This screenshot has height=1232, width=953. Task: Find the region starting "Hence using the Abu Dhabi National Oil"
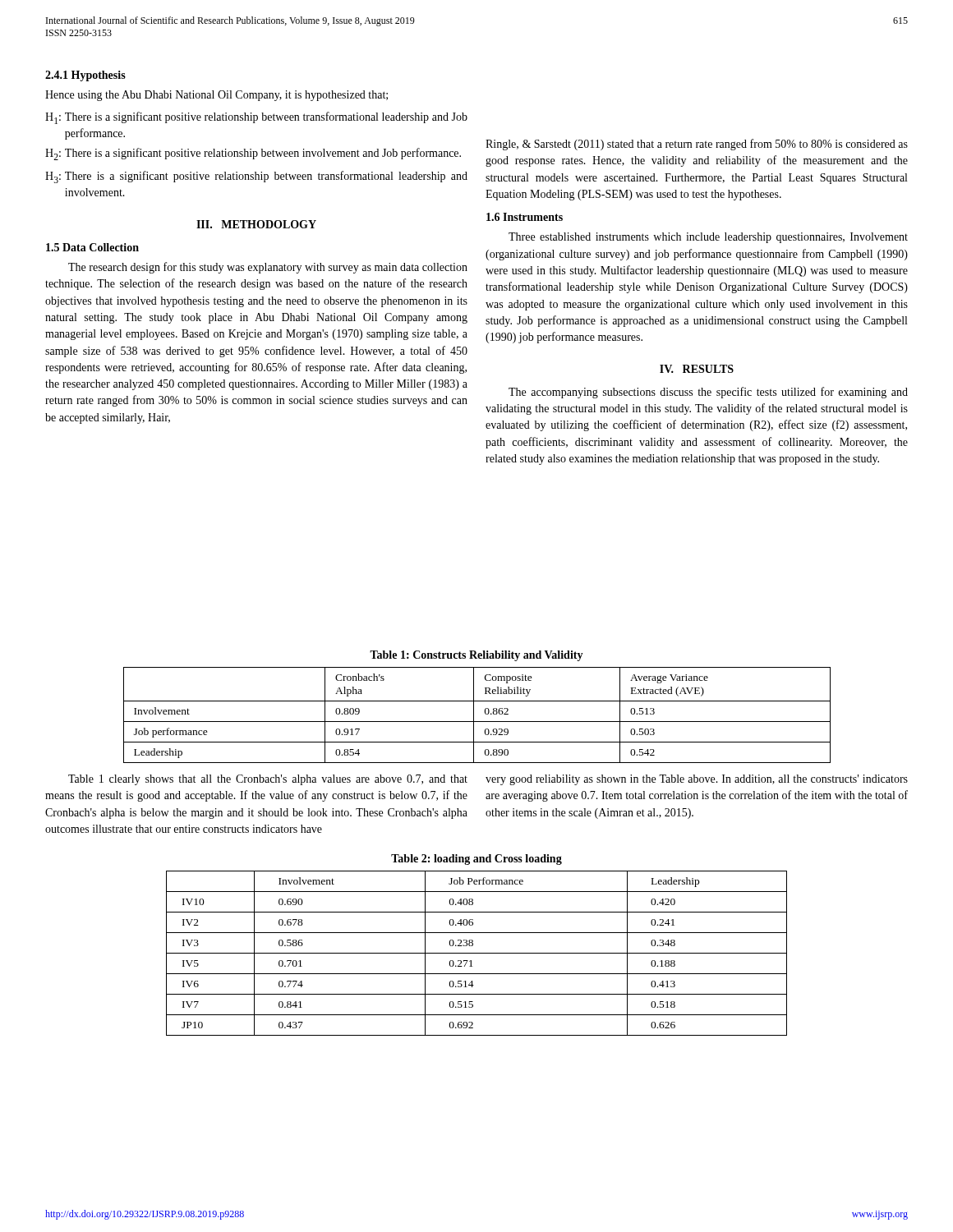[217, 95]
